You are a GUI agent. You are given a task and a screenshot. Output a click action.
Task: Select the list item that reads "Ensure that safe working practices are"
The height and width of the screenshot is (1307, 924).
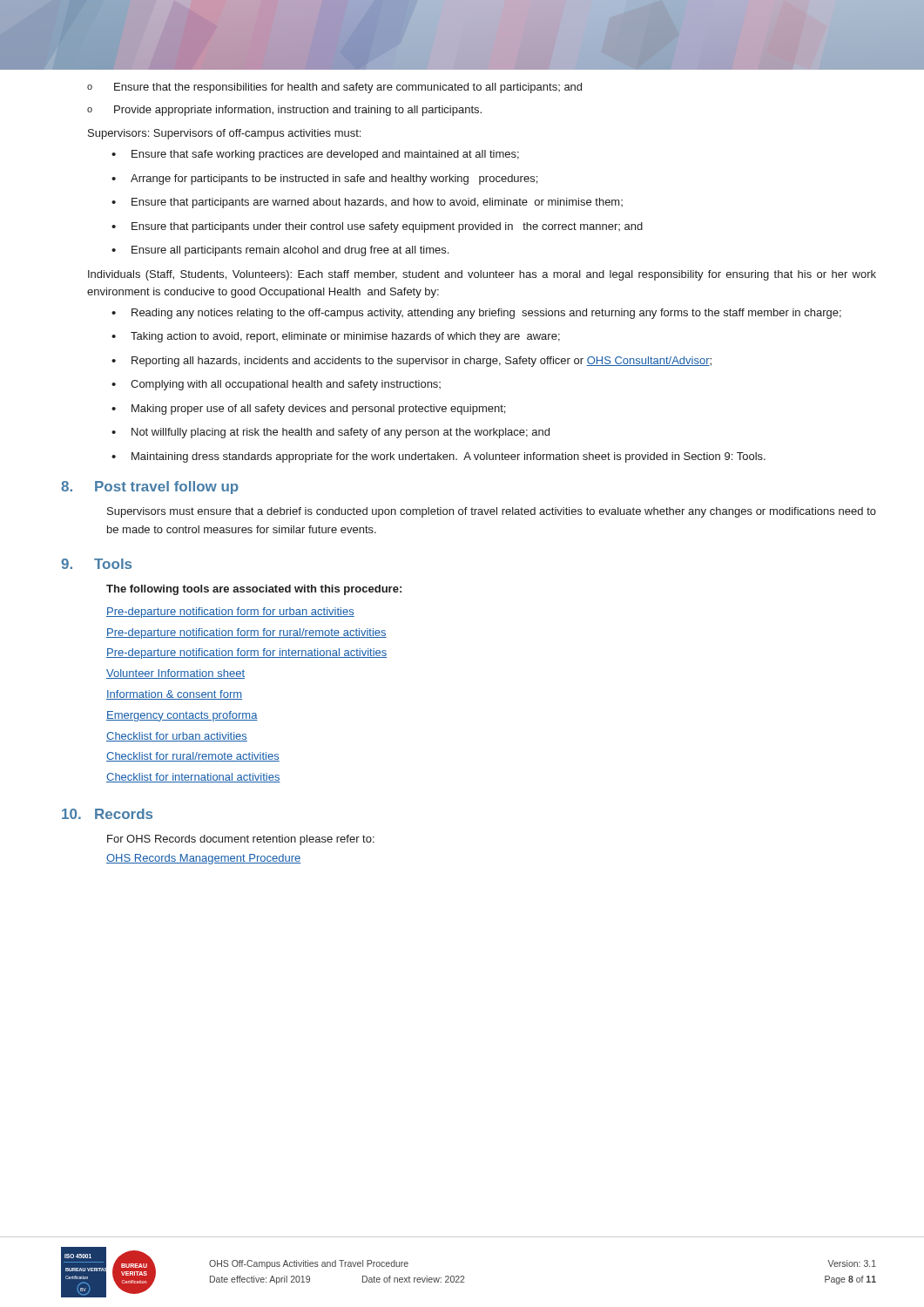[x=482, y=154]
